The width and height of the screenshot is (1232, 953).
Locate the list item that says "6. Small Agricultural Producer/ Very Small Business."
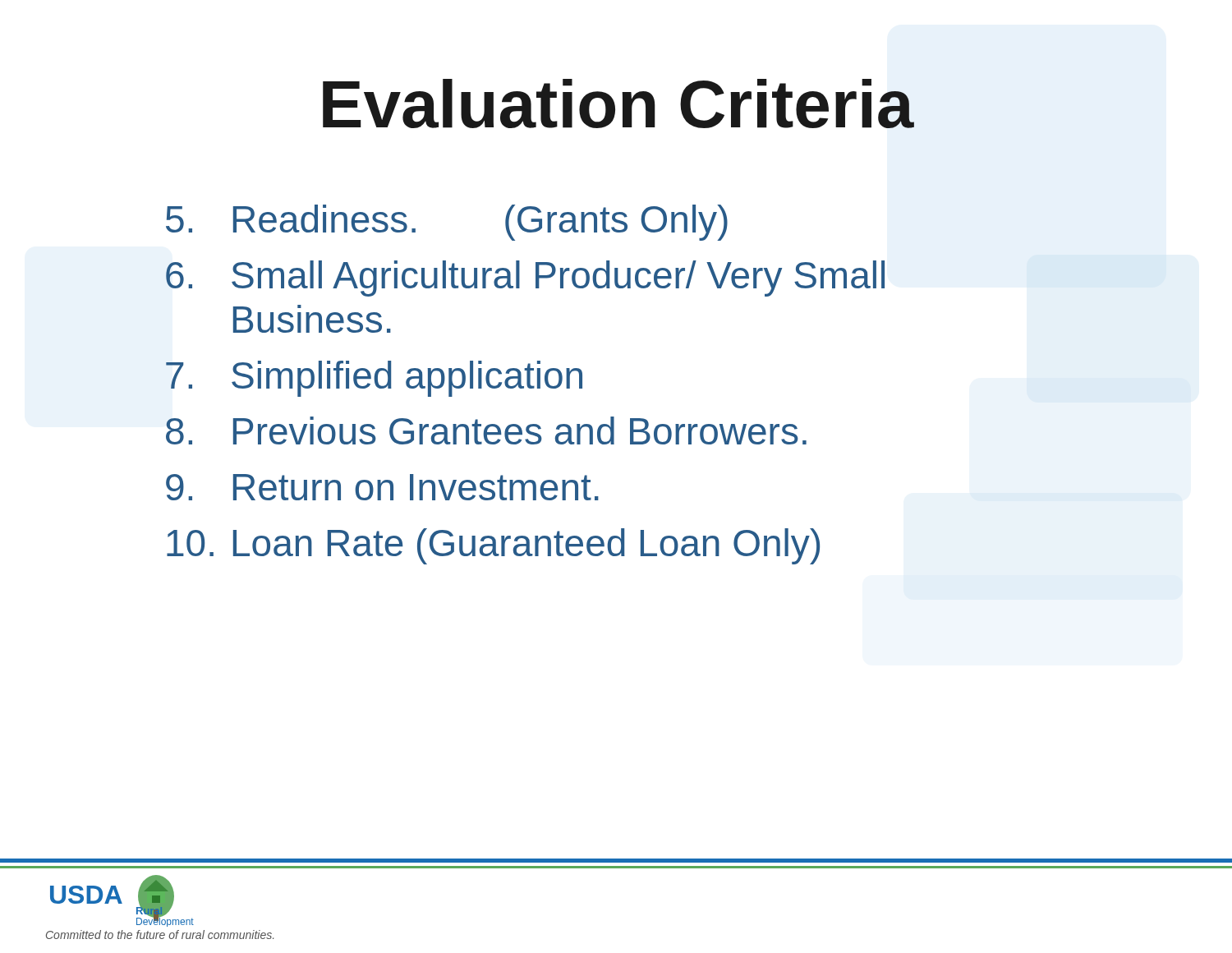583,297
